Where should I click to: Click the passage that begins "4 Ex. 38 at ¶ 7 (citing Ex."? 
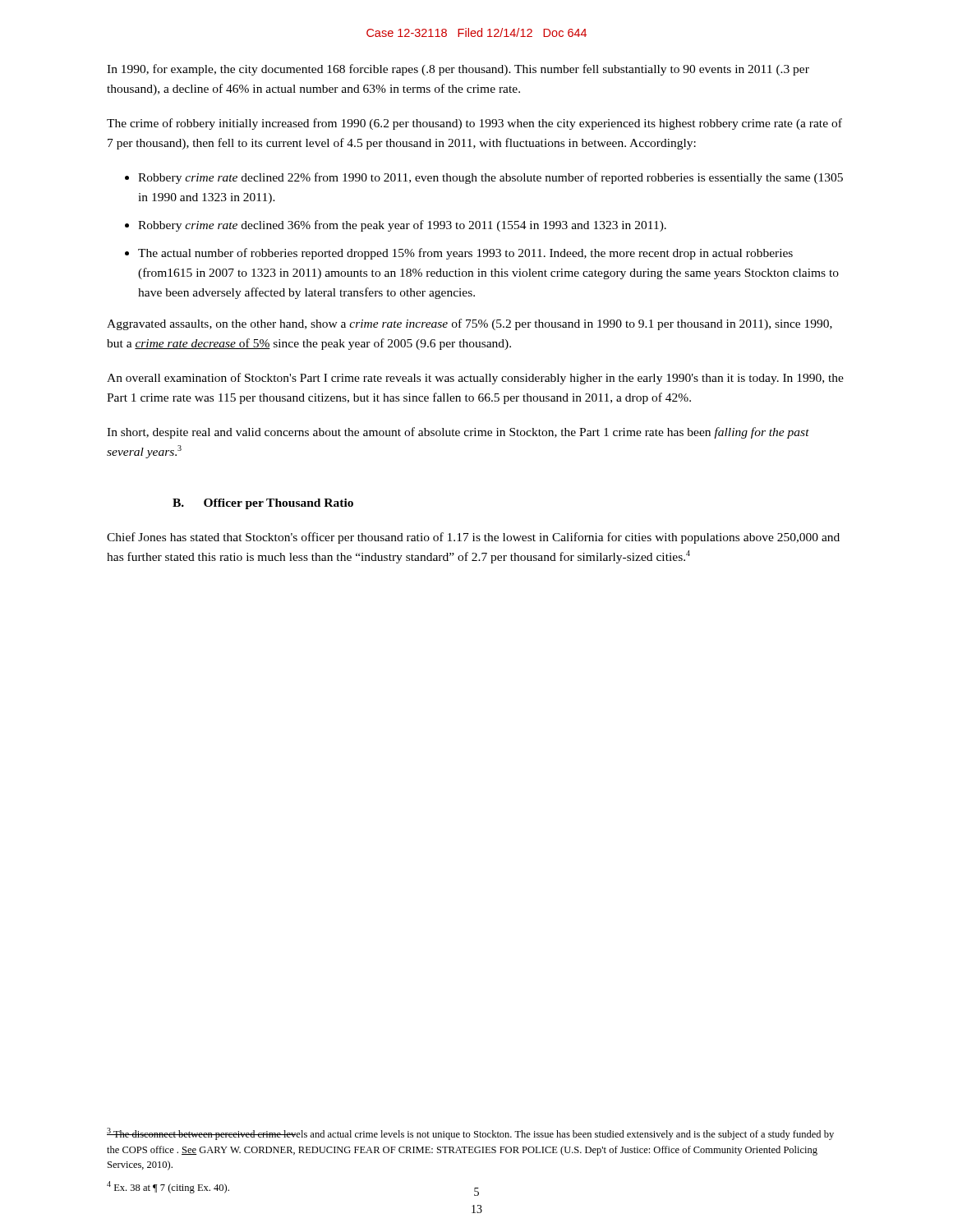[168, 1187]
